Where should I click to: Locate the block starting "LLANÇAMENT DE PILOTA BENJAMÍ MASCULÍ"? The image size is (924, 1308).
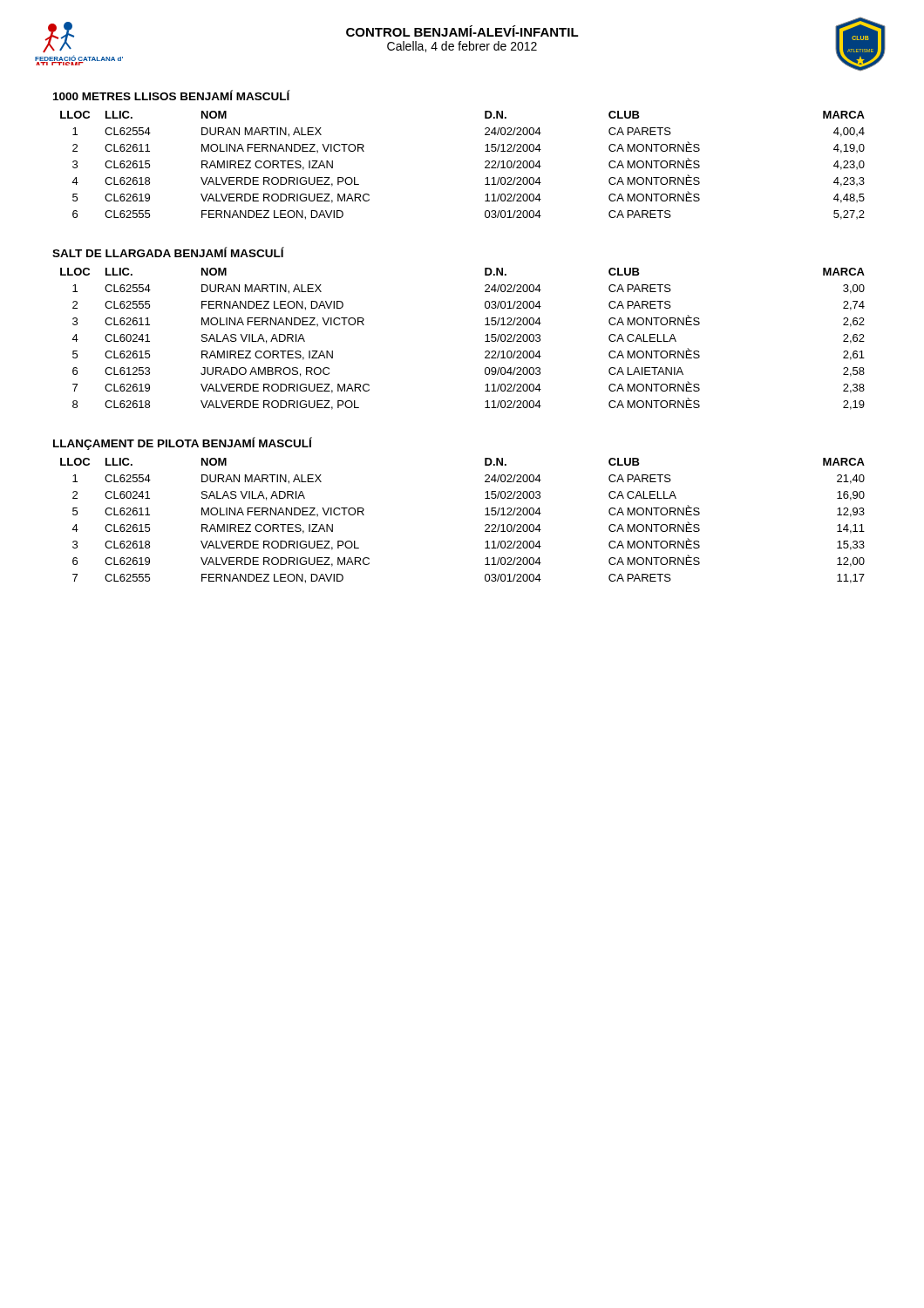(182, 443)
